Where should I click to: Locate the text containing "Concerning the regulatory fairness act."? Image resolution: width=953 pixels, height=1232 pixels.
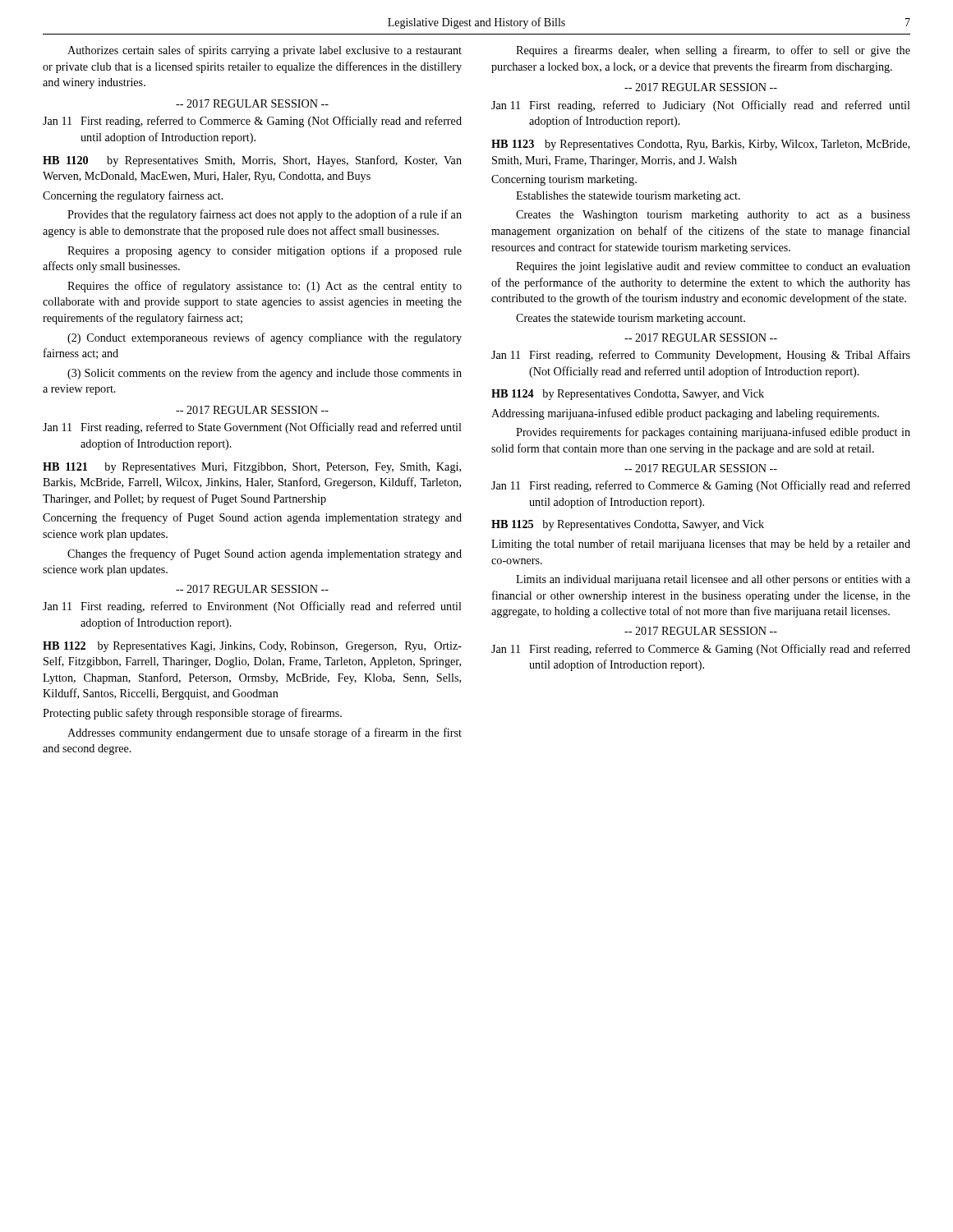(133, 196)
